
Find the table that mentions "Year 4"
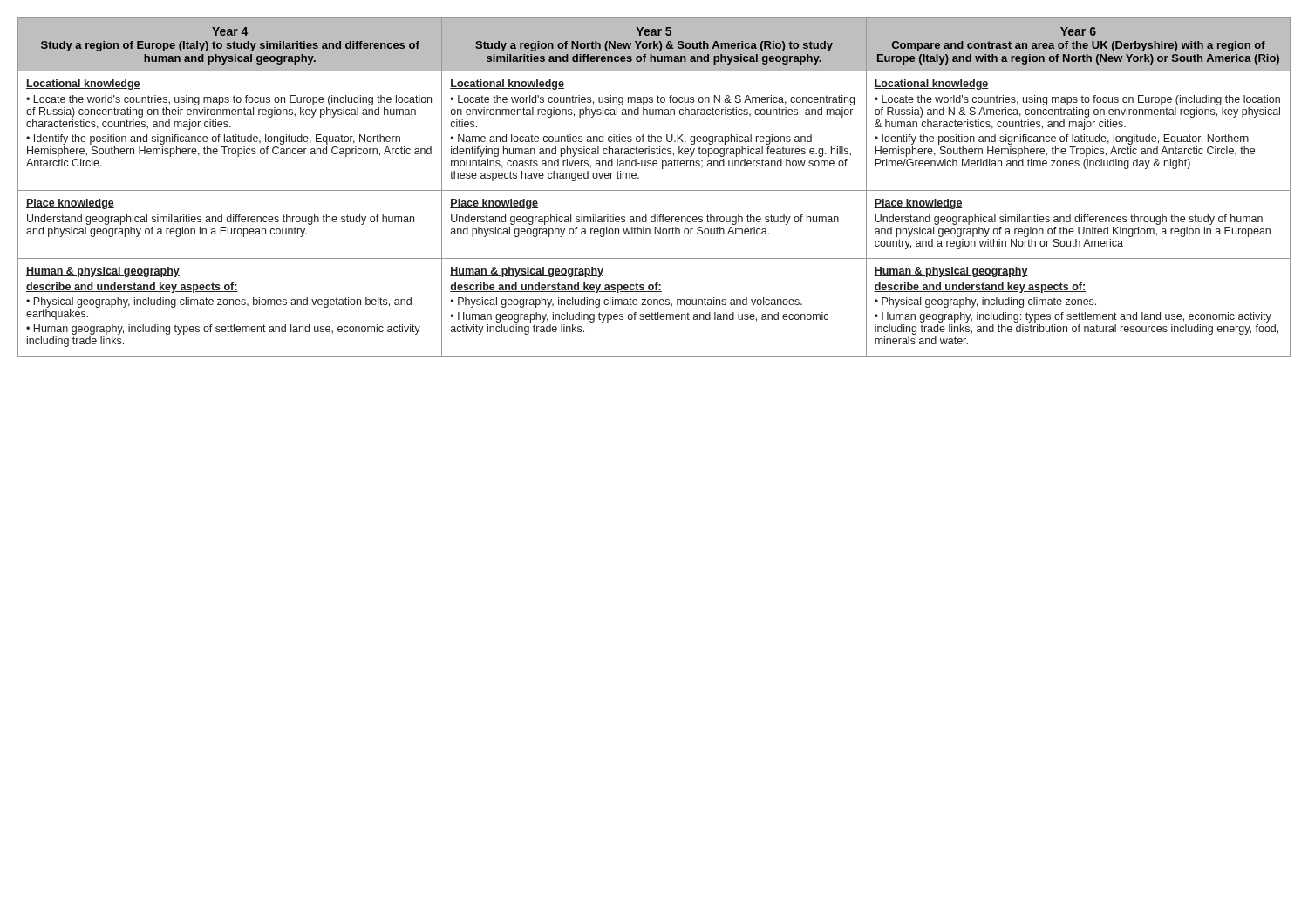click(x=654, y=187)
